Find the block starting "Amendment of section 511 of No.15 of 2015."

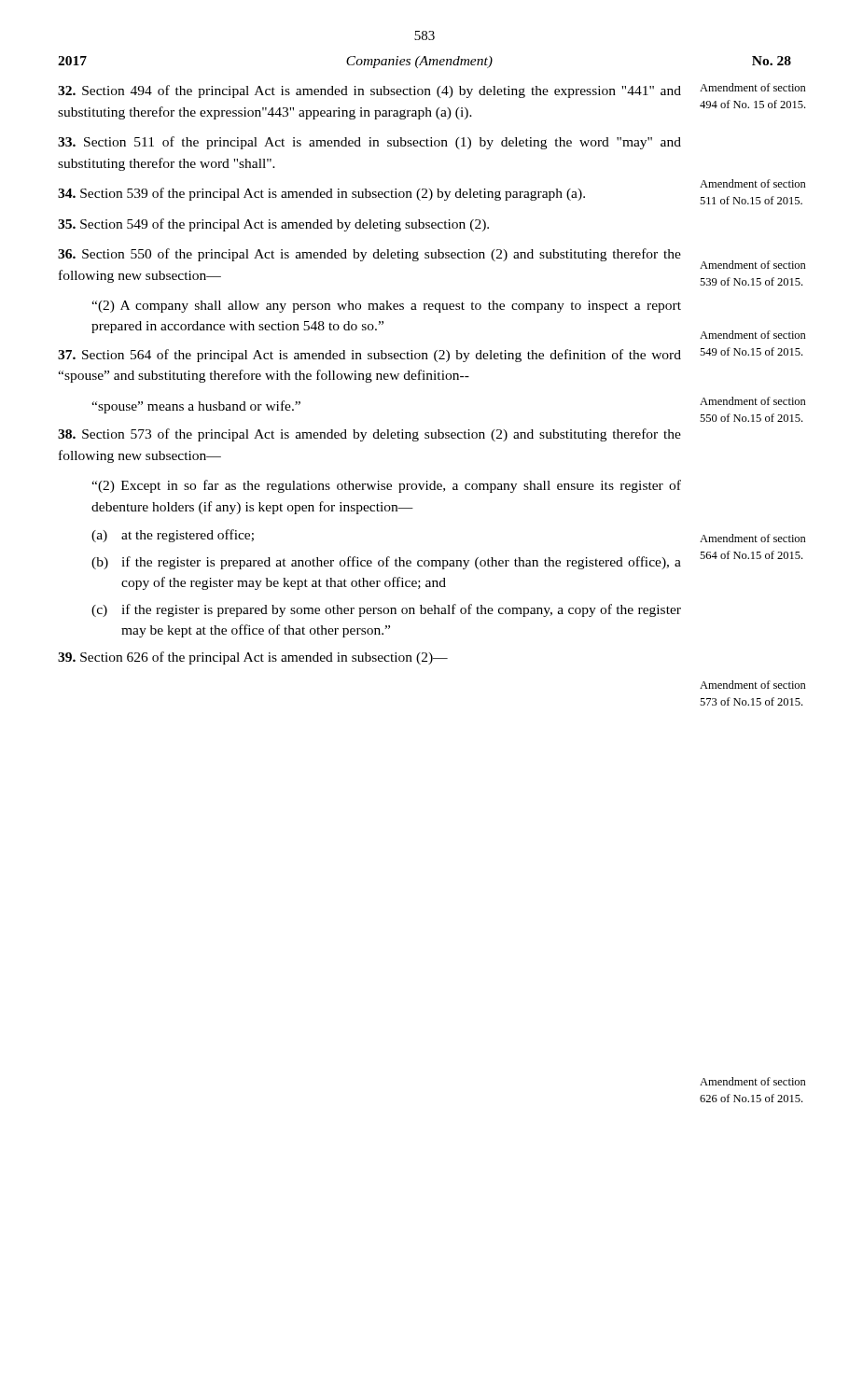[753, 192]
